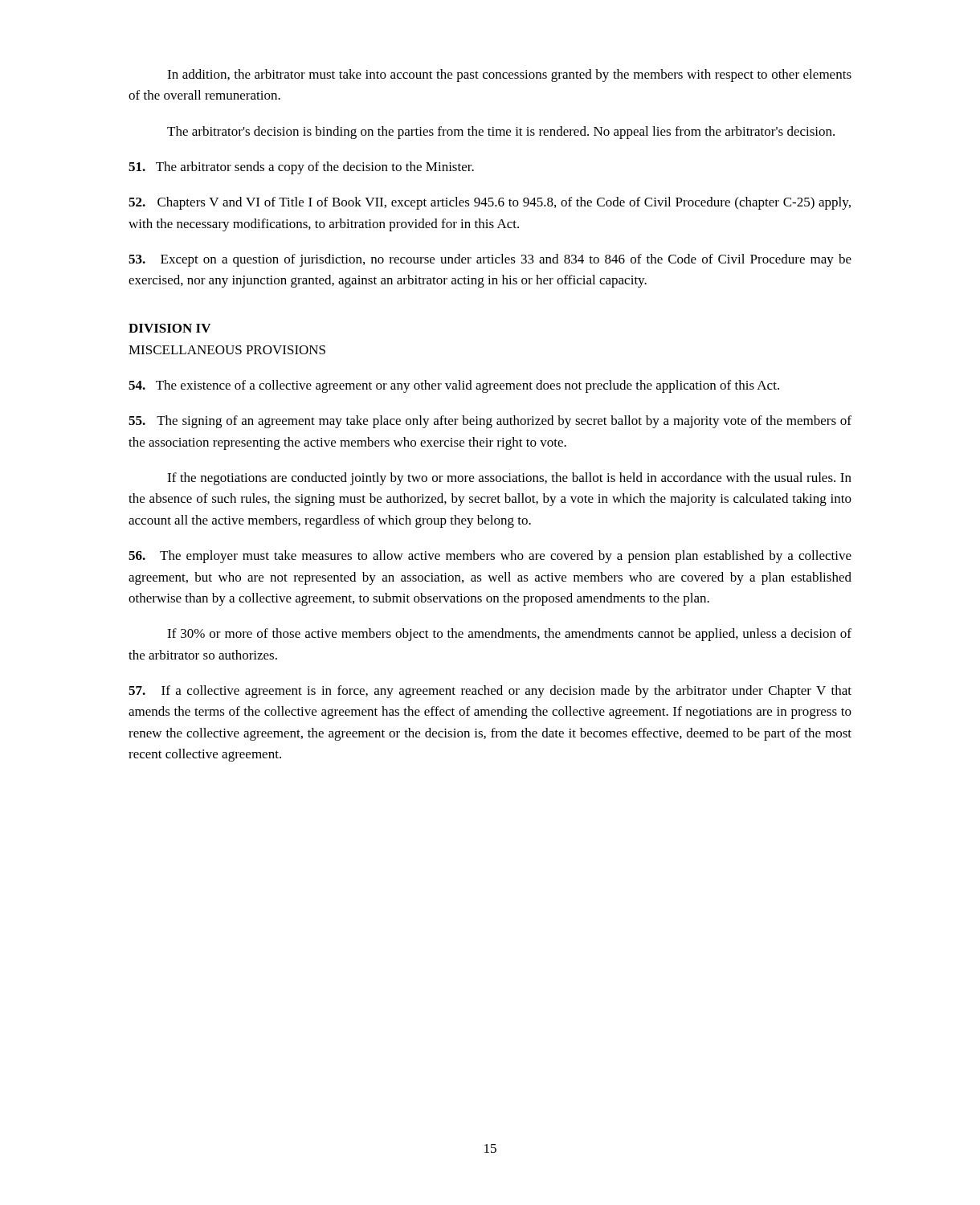Screen dimensions: 1205x980
Task: Find the text block containing "If a collective agreement is in force,"
Action: point(490,722)
